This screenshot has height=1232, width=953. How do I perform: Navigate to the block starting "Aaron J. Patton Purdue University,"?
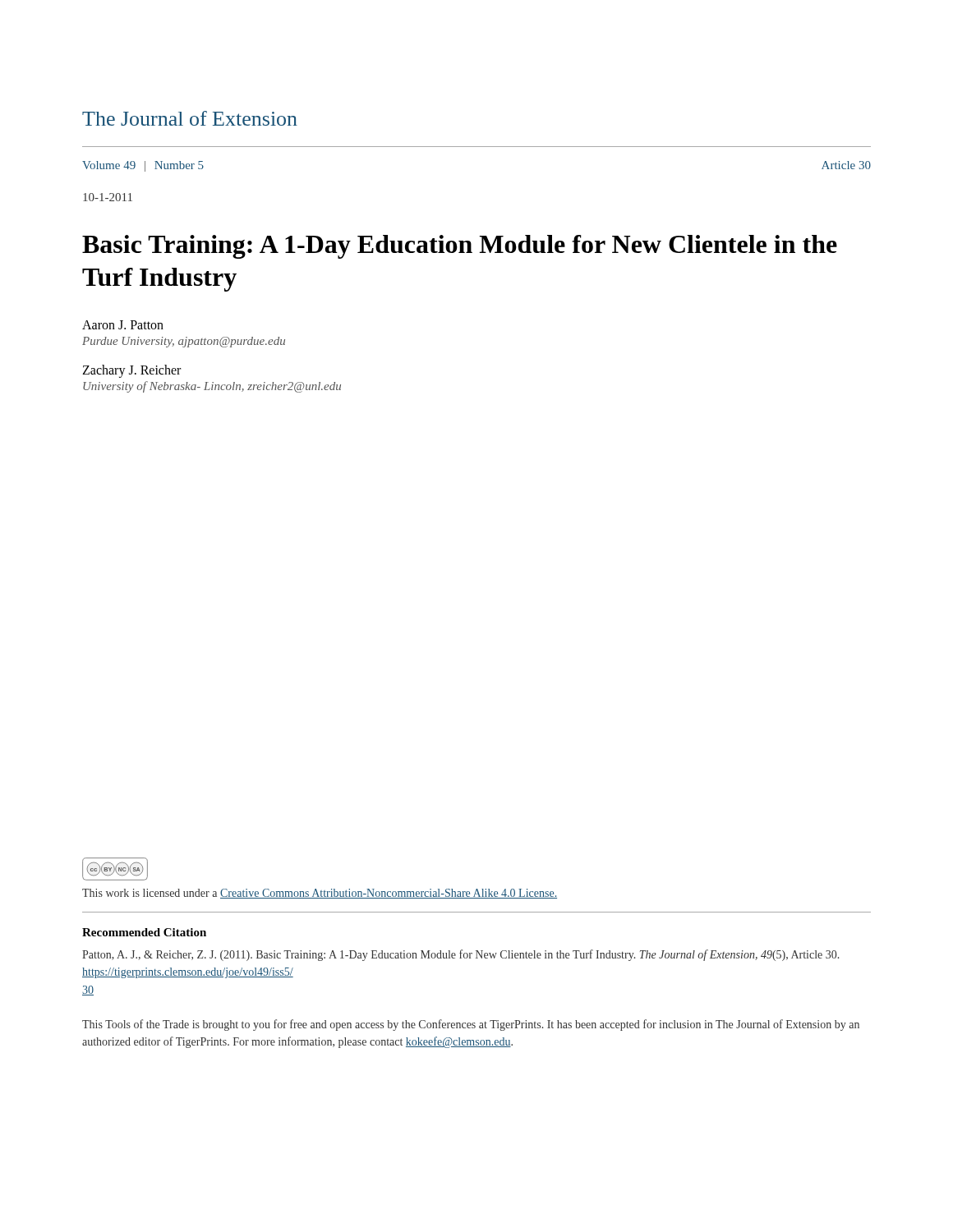point(123,325)
